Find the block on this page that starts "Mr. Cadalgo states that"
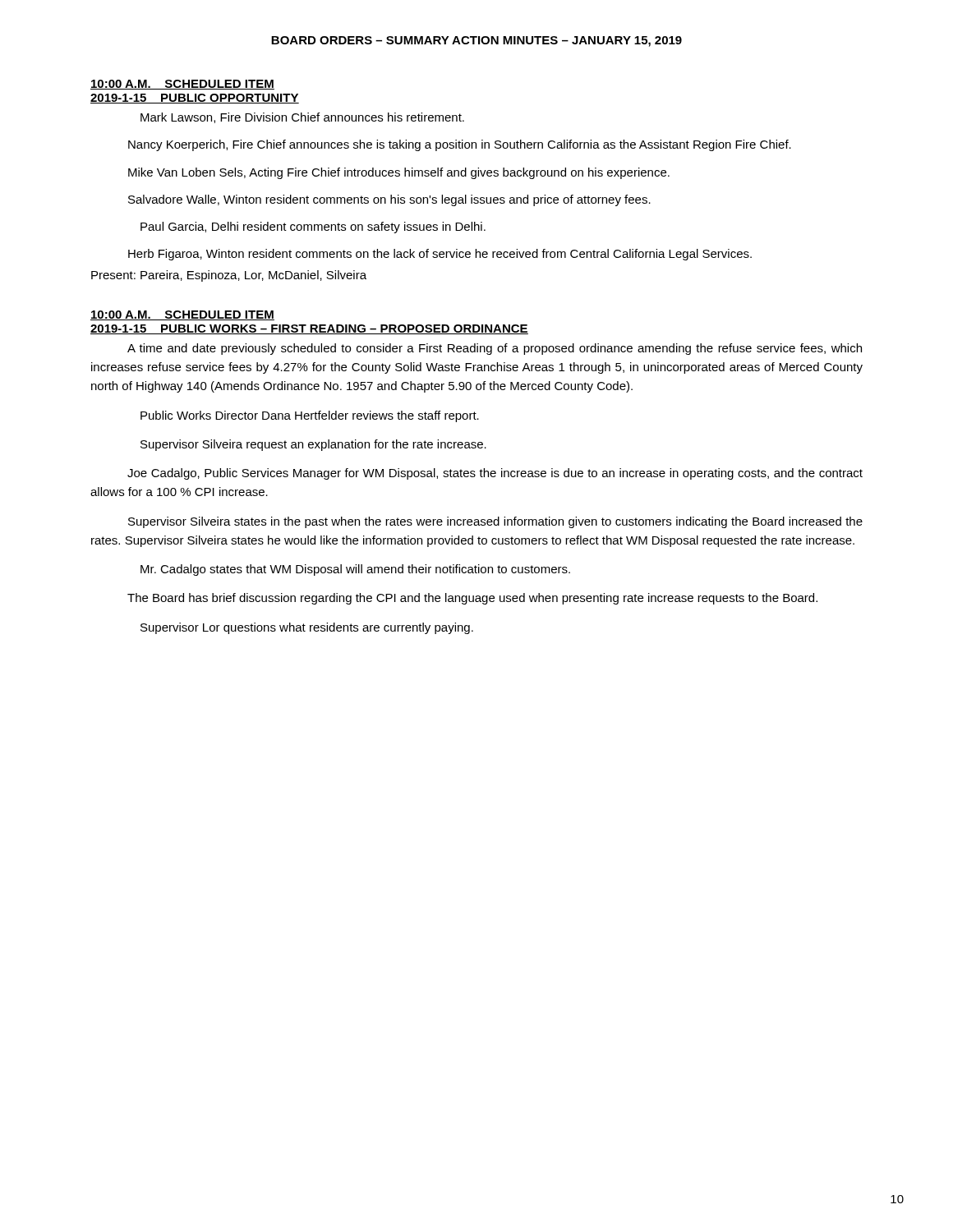This screenshot has width=953, height=1232. pyautogui.click(x=355, y=569)
